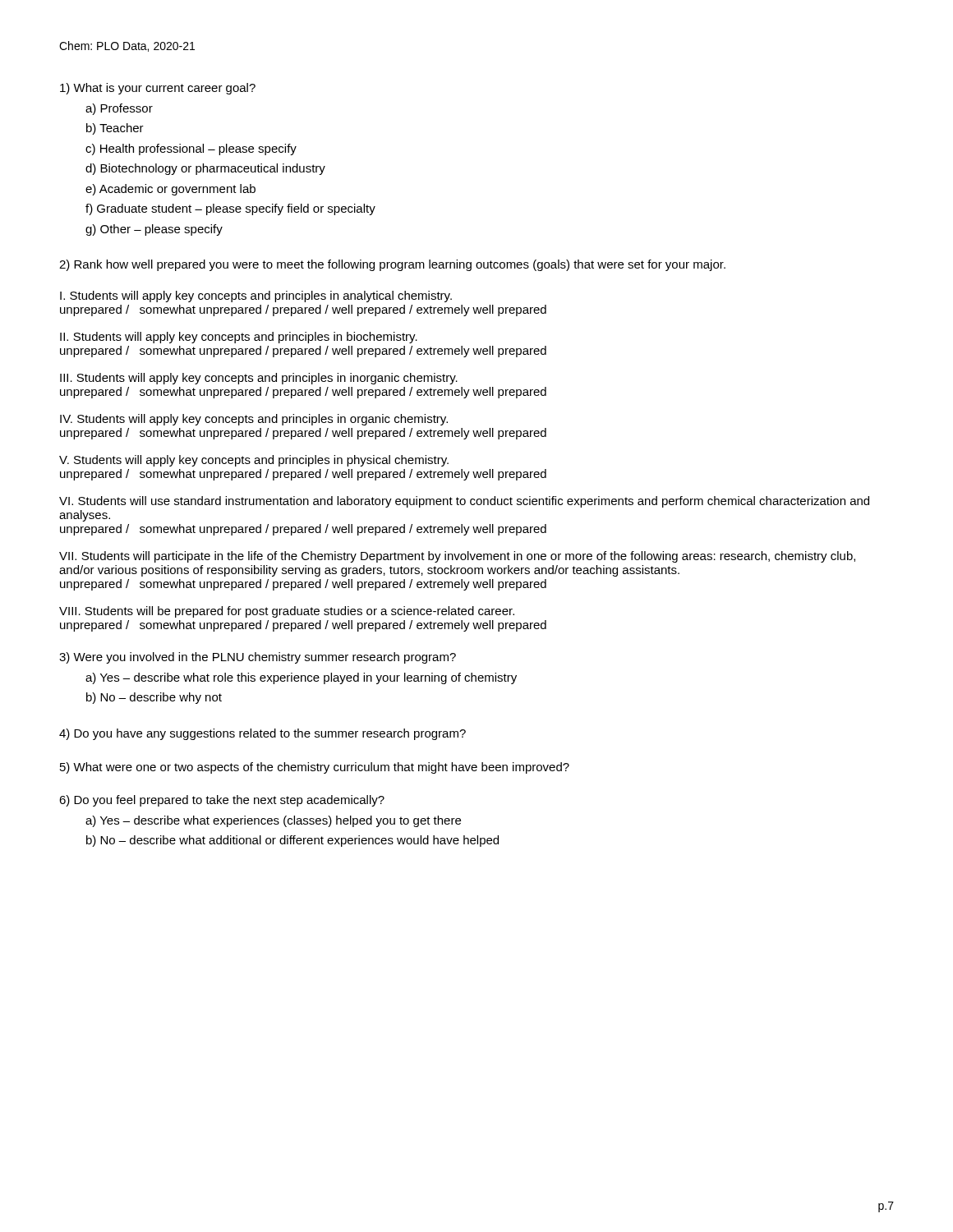Select the list item that reads "6) Do you feel prepared to"
The image size is (953, 1232).
222,800
